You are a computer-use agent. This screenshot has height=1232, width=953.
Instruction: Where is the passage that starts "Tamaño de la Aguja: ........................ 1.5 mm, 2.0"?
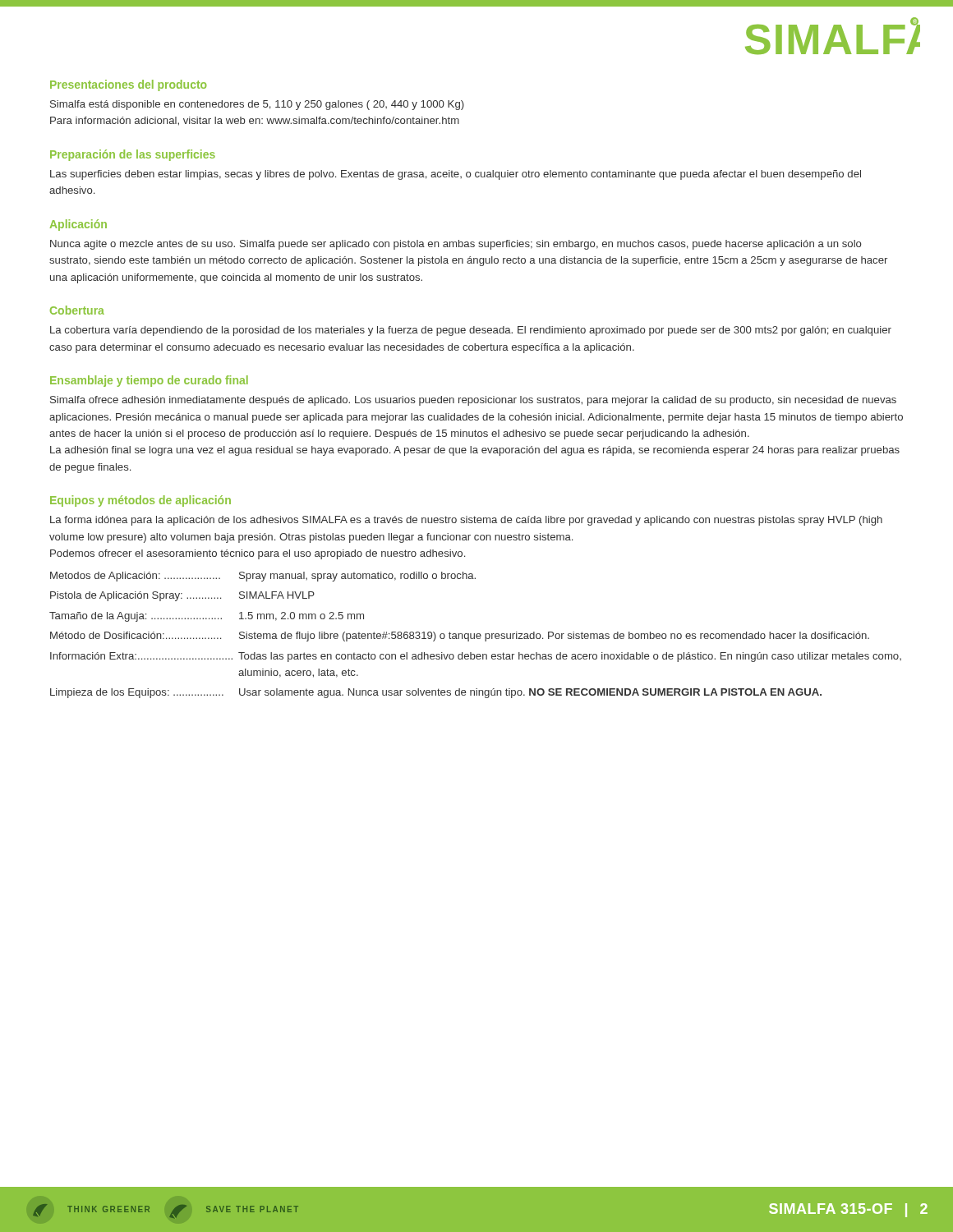click(207, 617)
